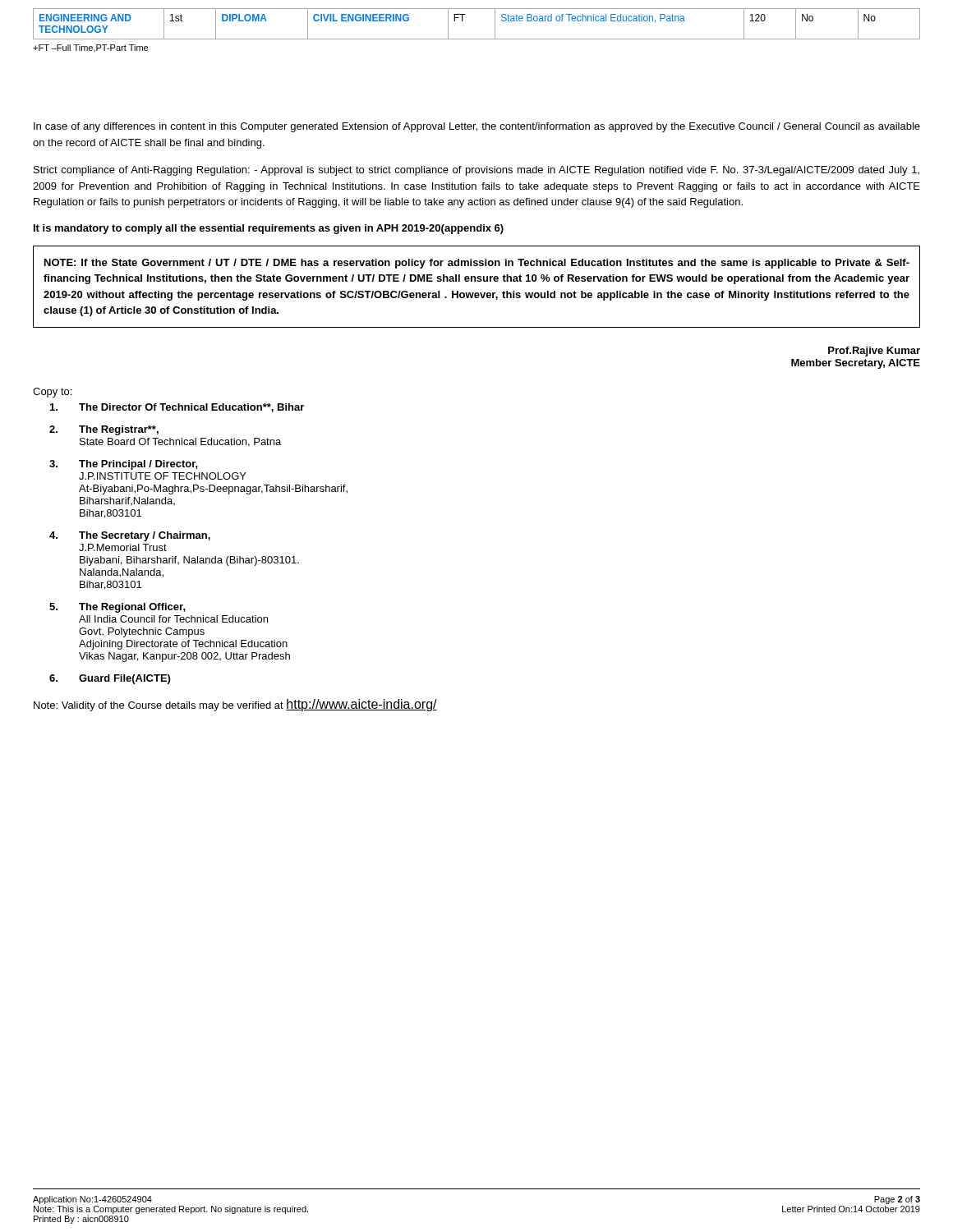Locate the table
The width and height of the screenshot is (953, 1232).
[476, 24]
